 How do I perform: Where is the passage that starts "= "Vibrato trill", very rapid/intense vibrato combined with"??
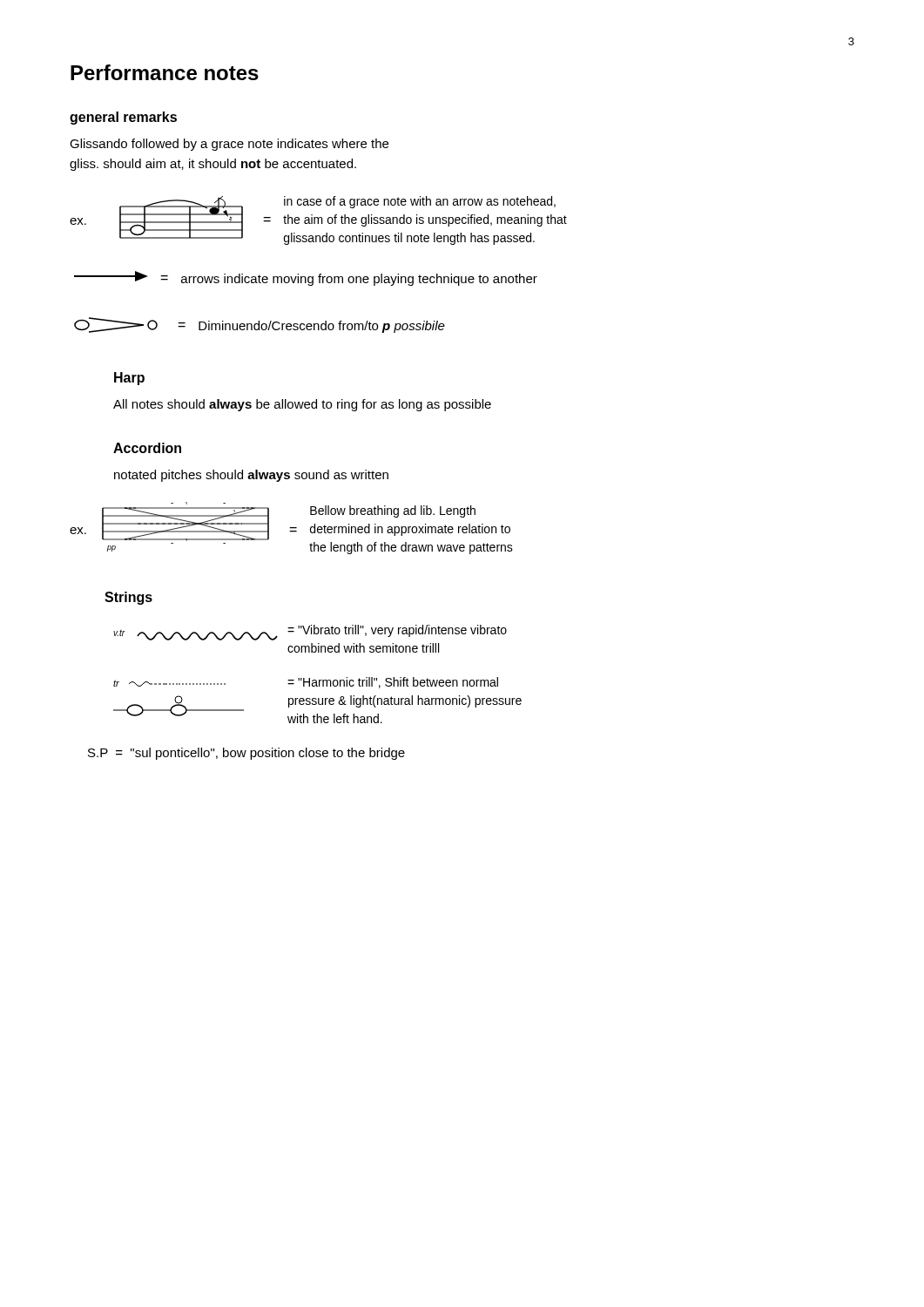[397, 639]
